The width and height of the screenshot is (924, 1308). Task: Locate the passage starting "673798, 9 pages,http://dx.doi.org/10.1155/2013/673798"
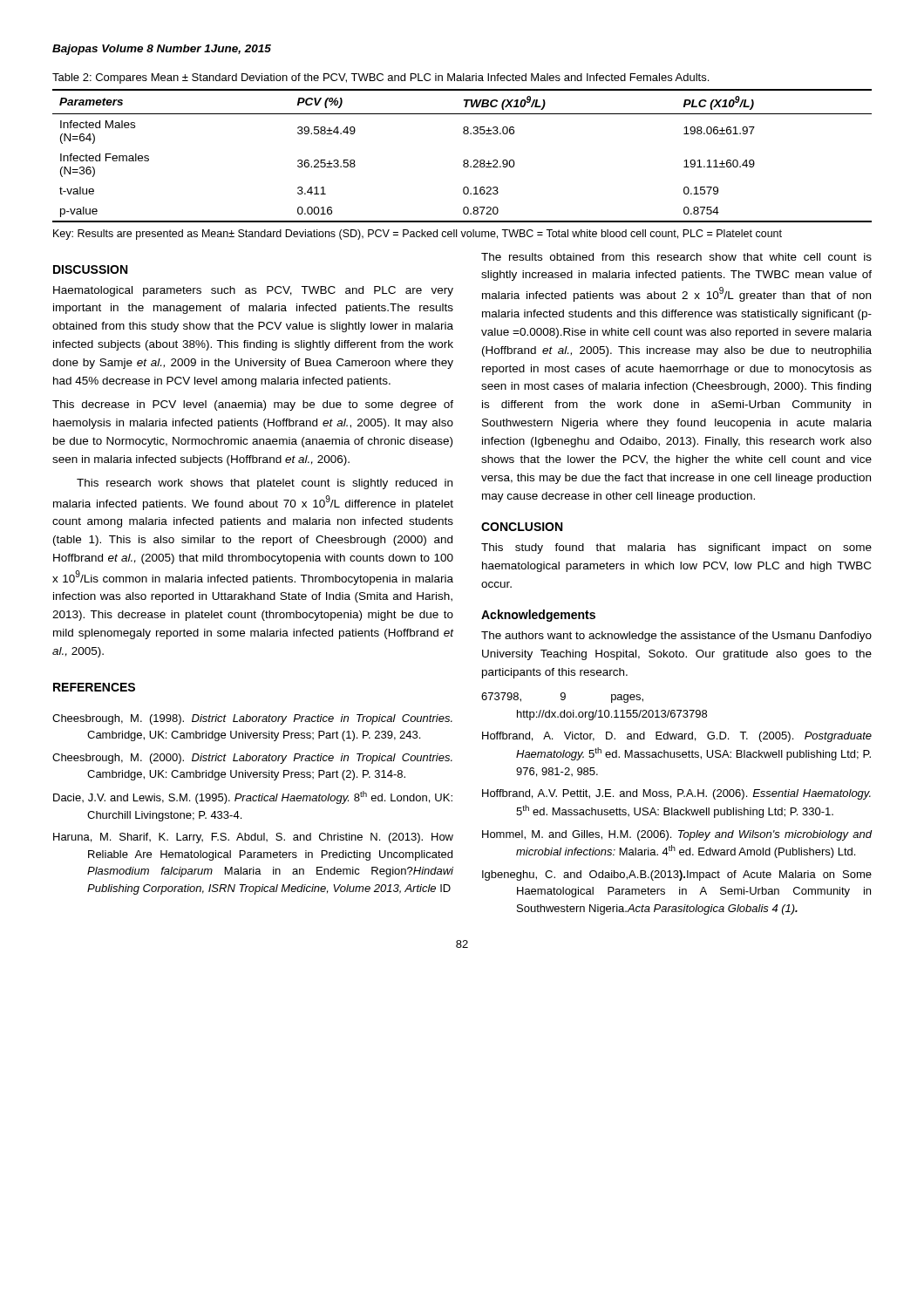594,705
